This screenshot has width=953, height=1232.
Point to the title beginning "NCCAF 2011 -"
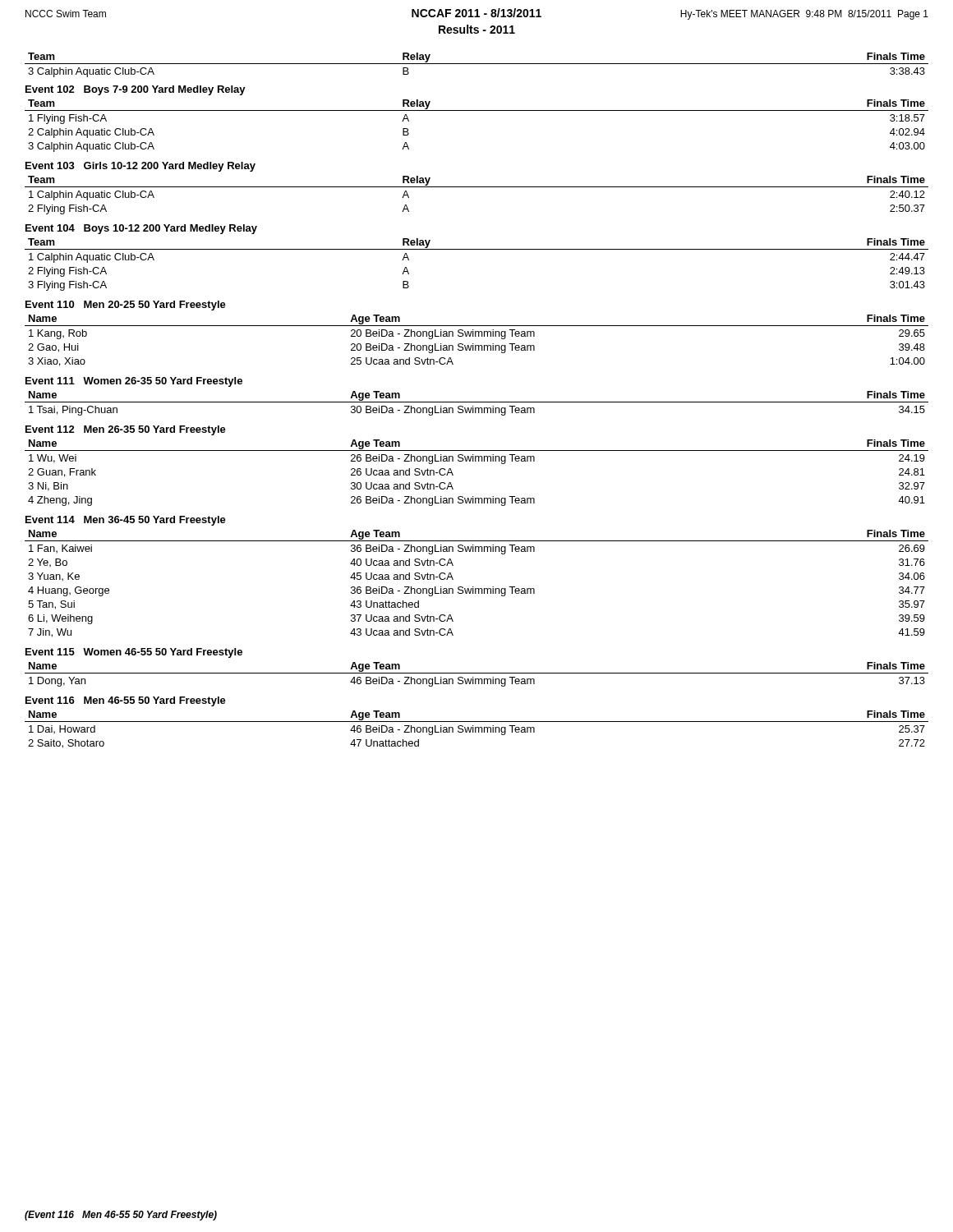476,13
